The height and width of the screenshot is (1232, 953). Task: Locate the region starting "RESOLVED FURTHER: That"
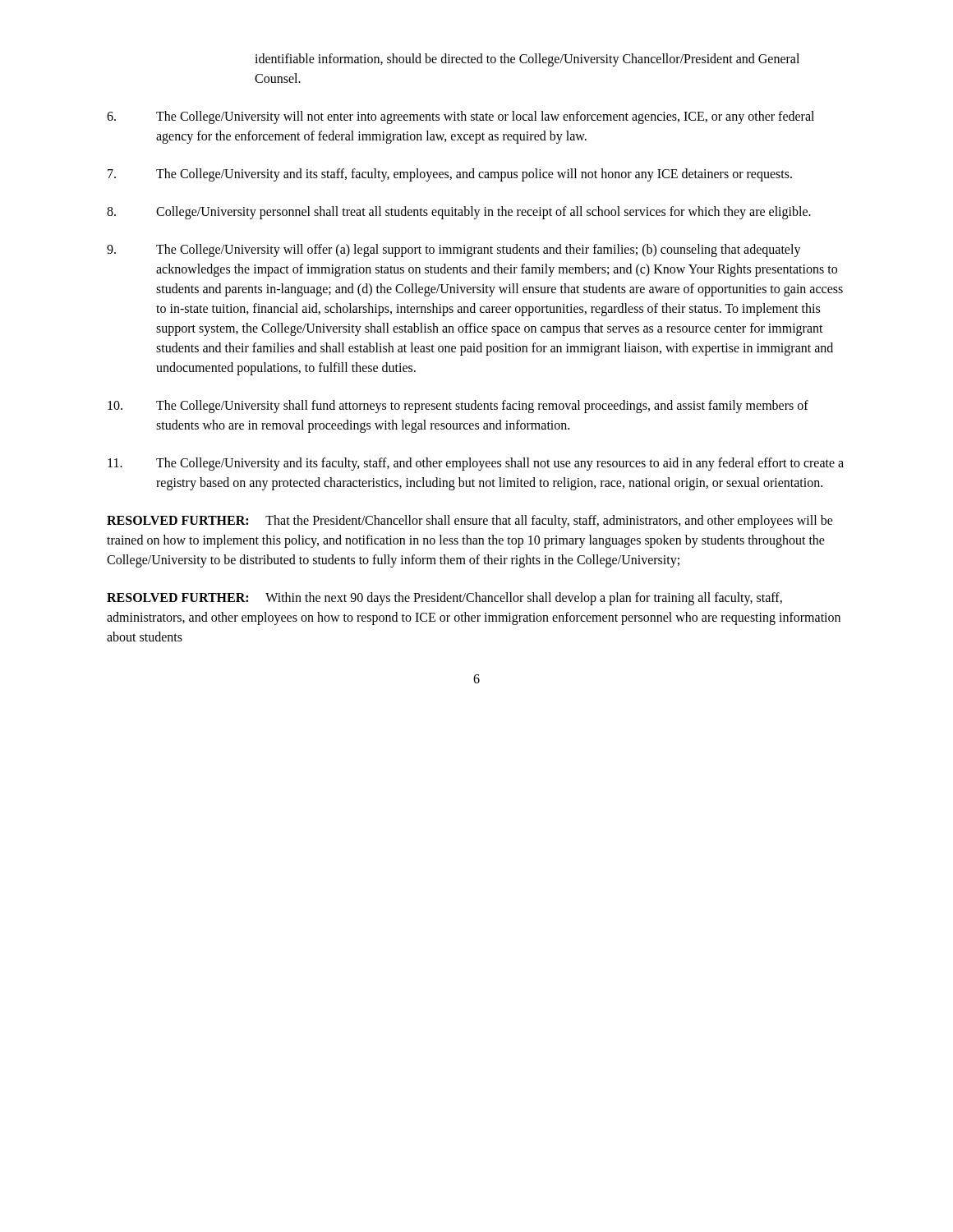(470, 540)
